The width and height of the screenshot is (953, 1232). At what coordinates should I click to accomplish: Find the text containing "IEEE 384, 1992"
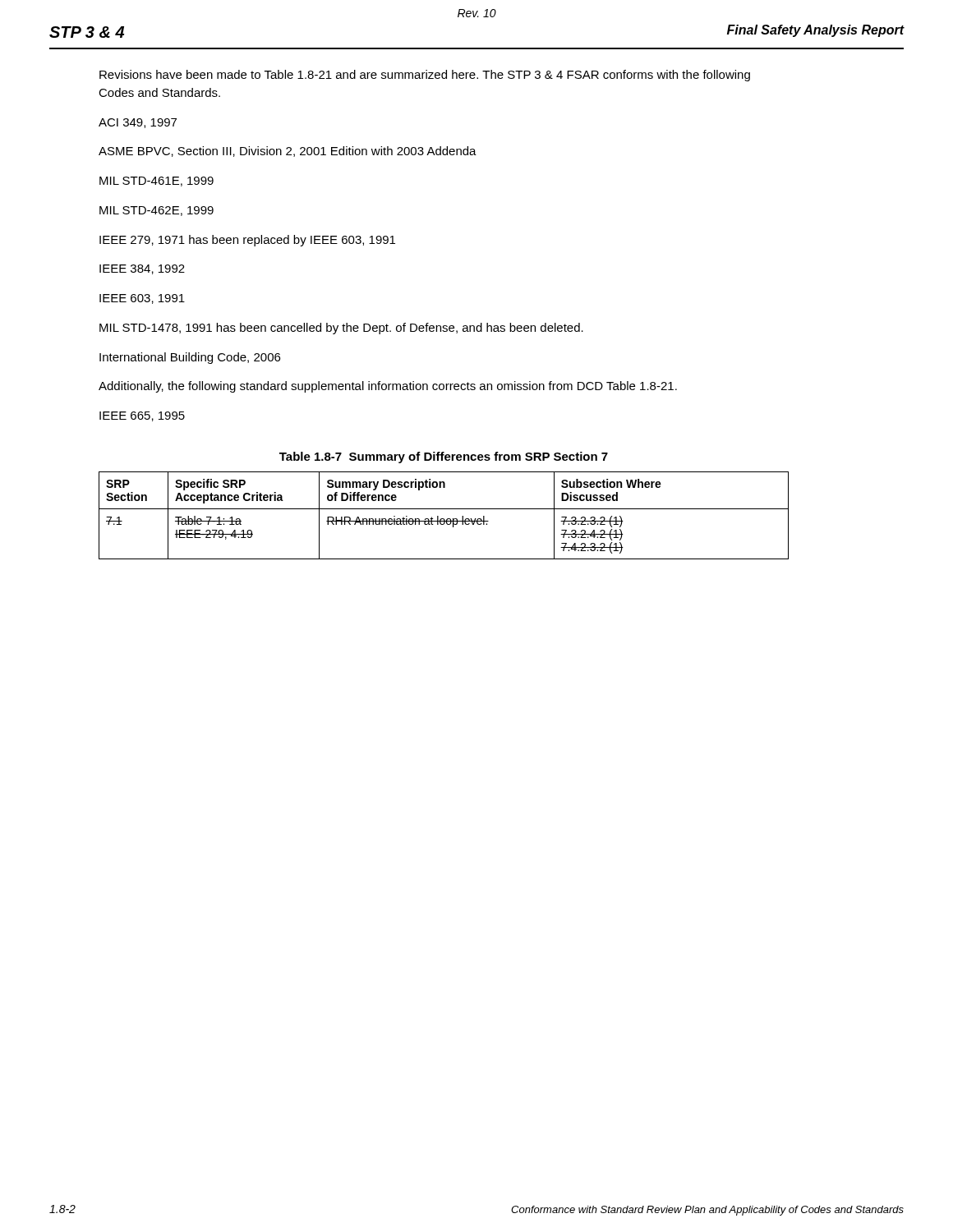[142, 269]
